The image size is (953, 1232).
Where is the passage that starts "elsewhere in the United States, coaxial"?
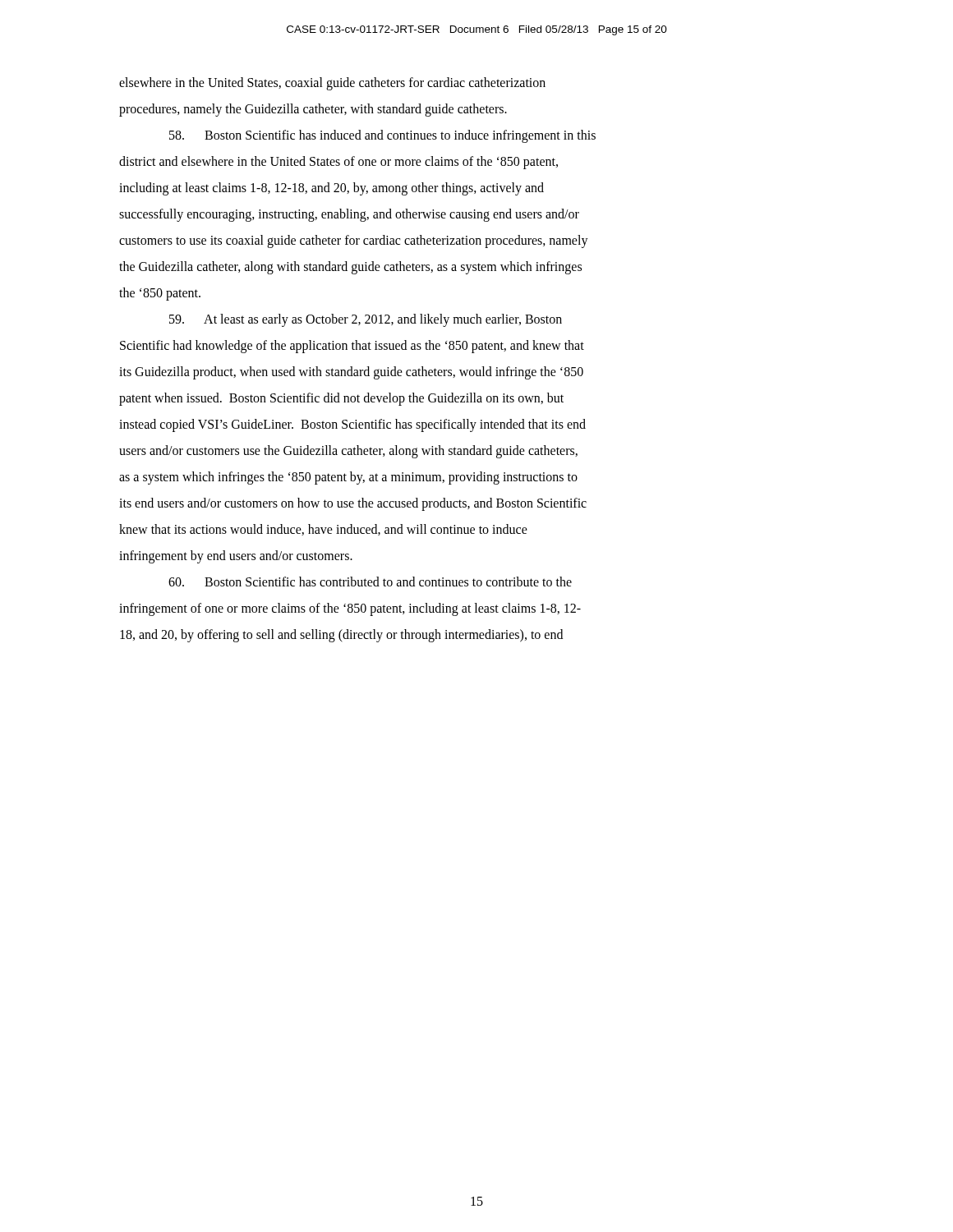pyautogui.click(x=476, y=96)
